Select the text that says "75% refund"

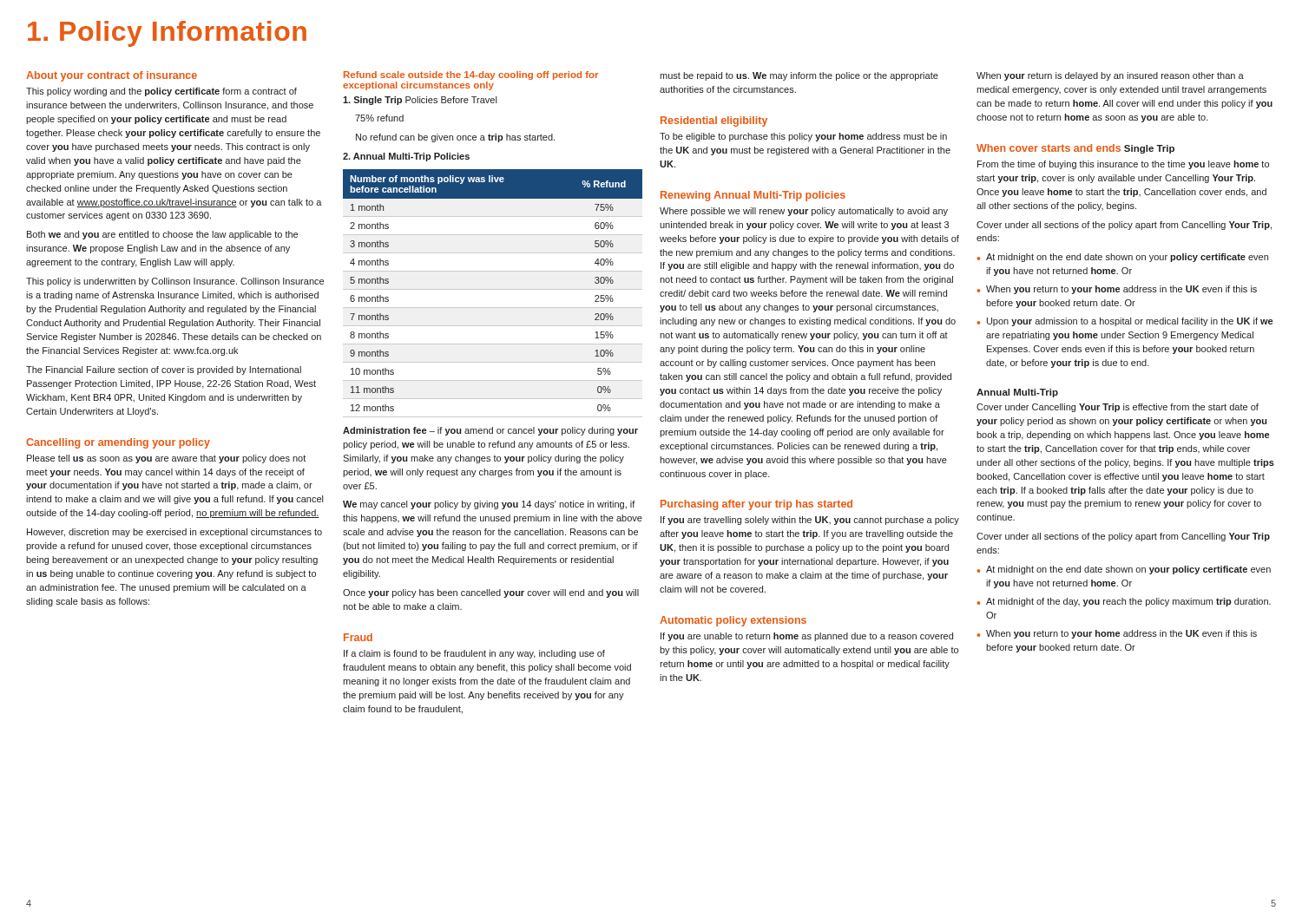tap(379, 118)
